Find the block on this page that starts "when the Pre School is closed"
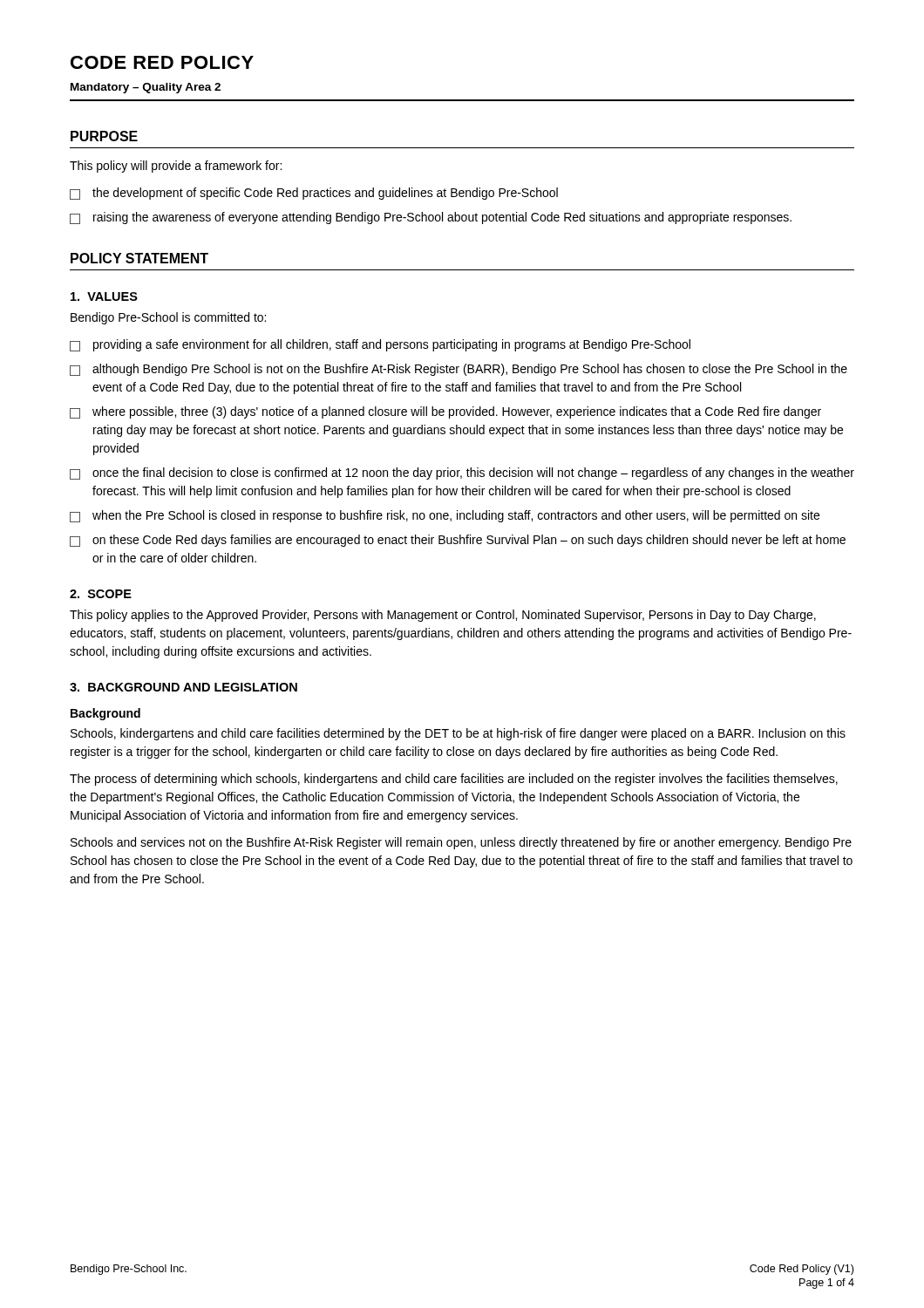Image resolution: width=924 pixels, height=1308 pixels. (x=462, y=516)
